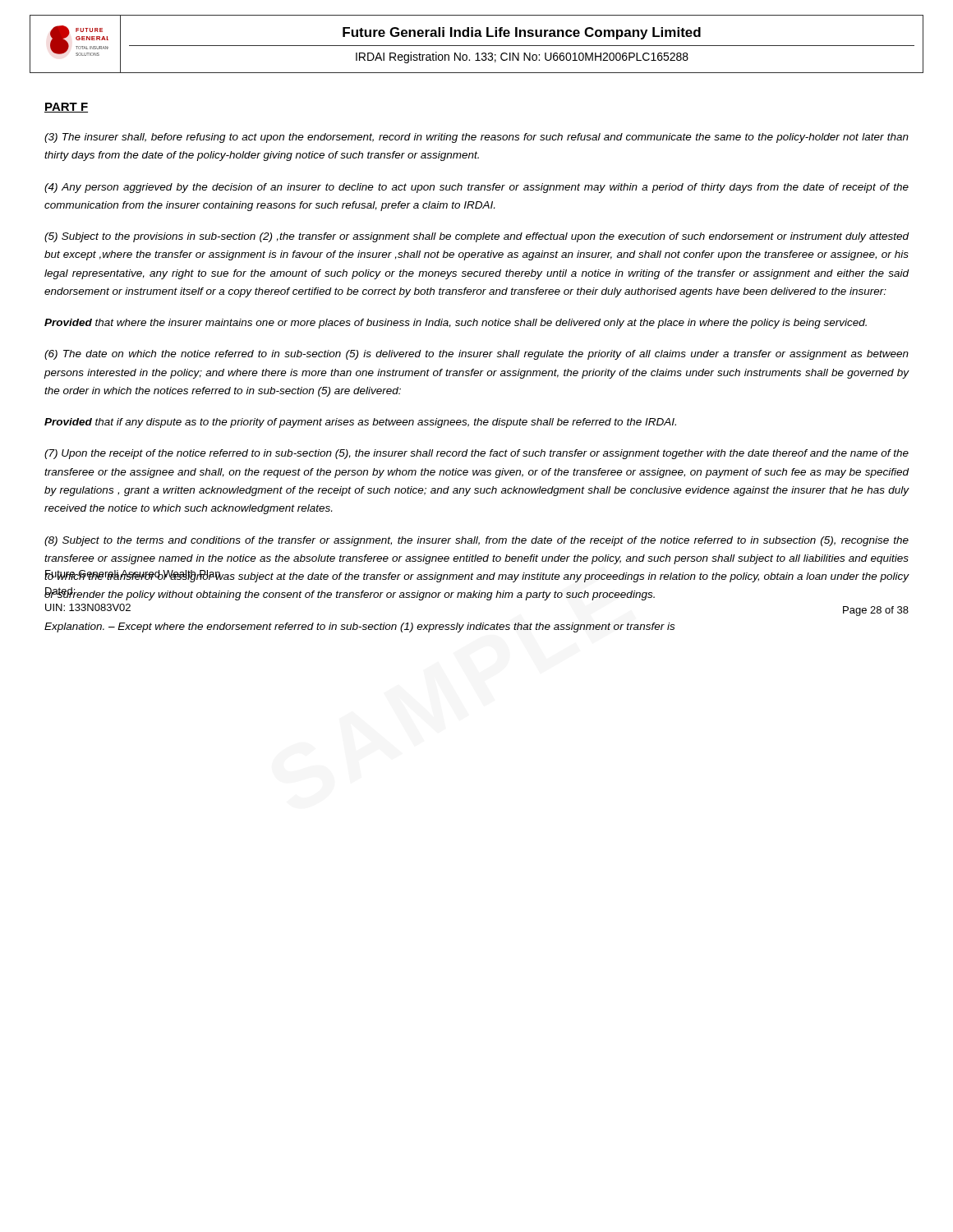Find the text starting "(6) The date on which the notice referred"
Image resolution: width=953 pixels, height=1232 pixels.
[x=476, y=372]
